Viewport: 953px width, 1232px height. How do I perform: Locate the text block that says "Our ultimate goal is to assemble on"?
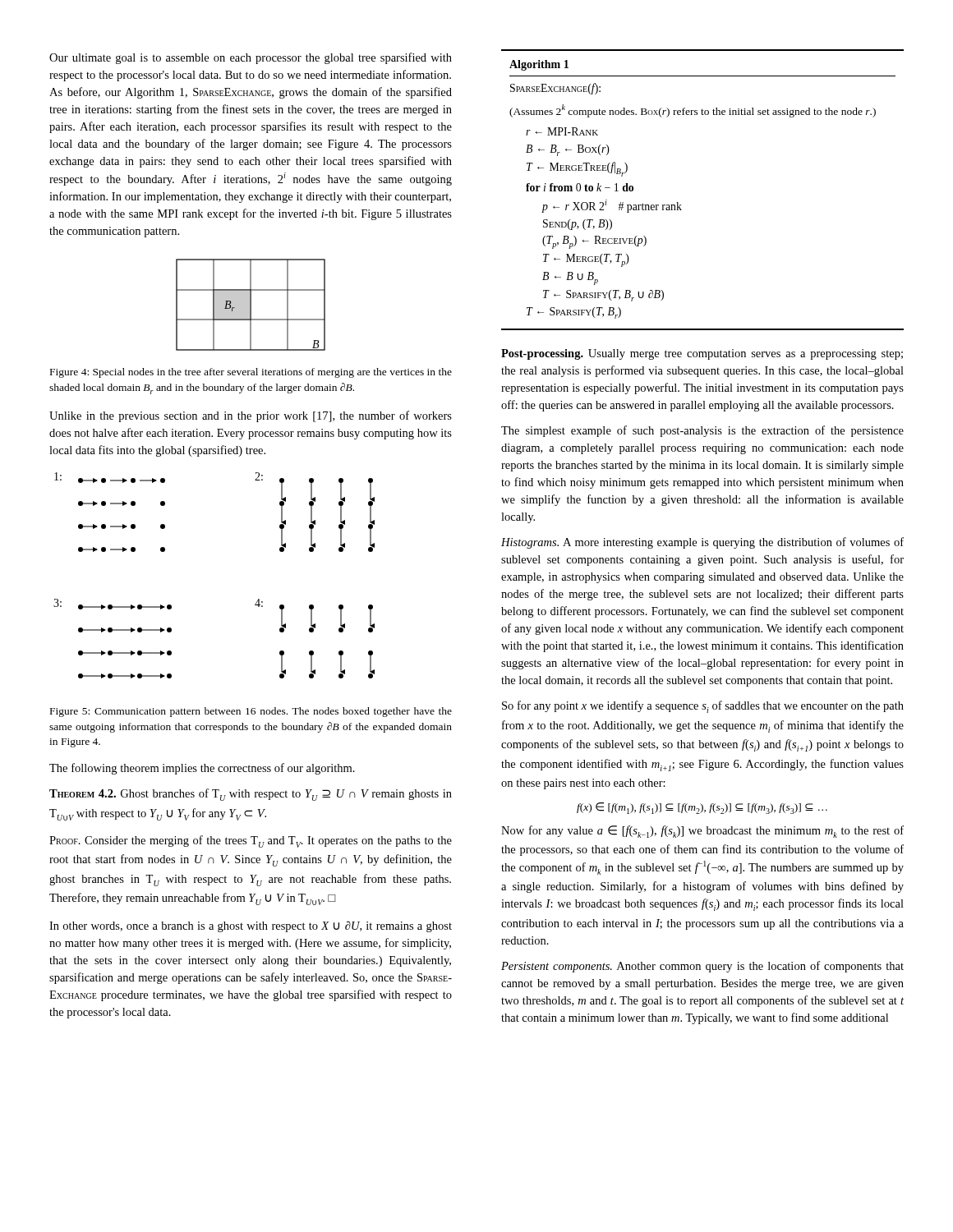click(x=251, y=145)
